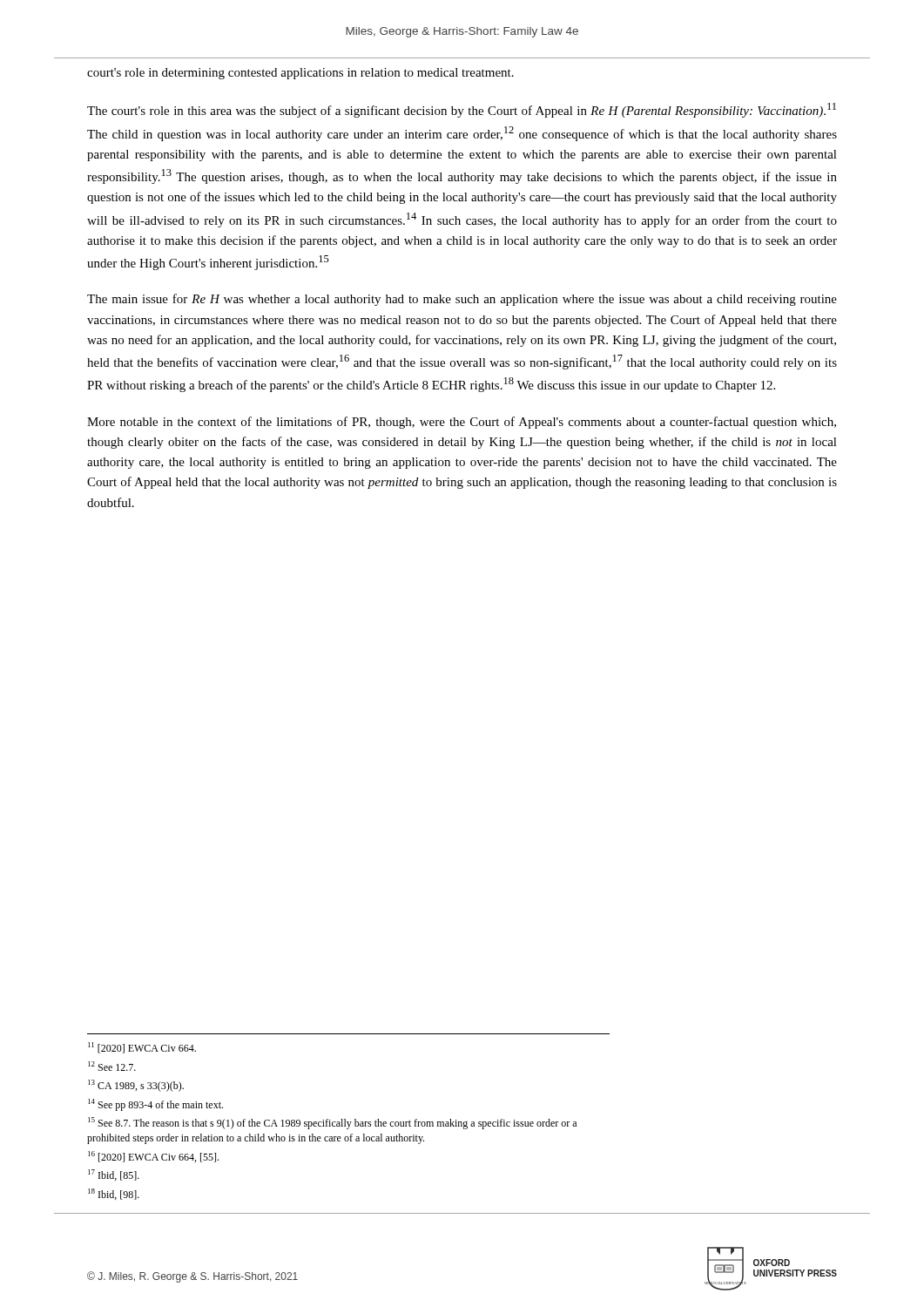Viewport: 924px width, 1307px height.
Task: Find the element starting "14 See pp 893-4 of the main"
Action: 155,1104
